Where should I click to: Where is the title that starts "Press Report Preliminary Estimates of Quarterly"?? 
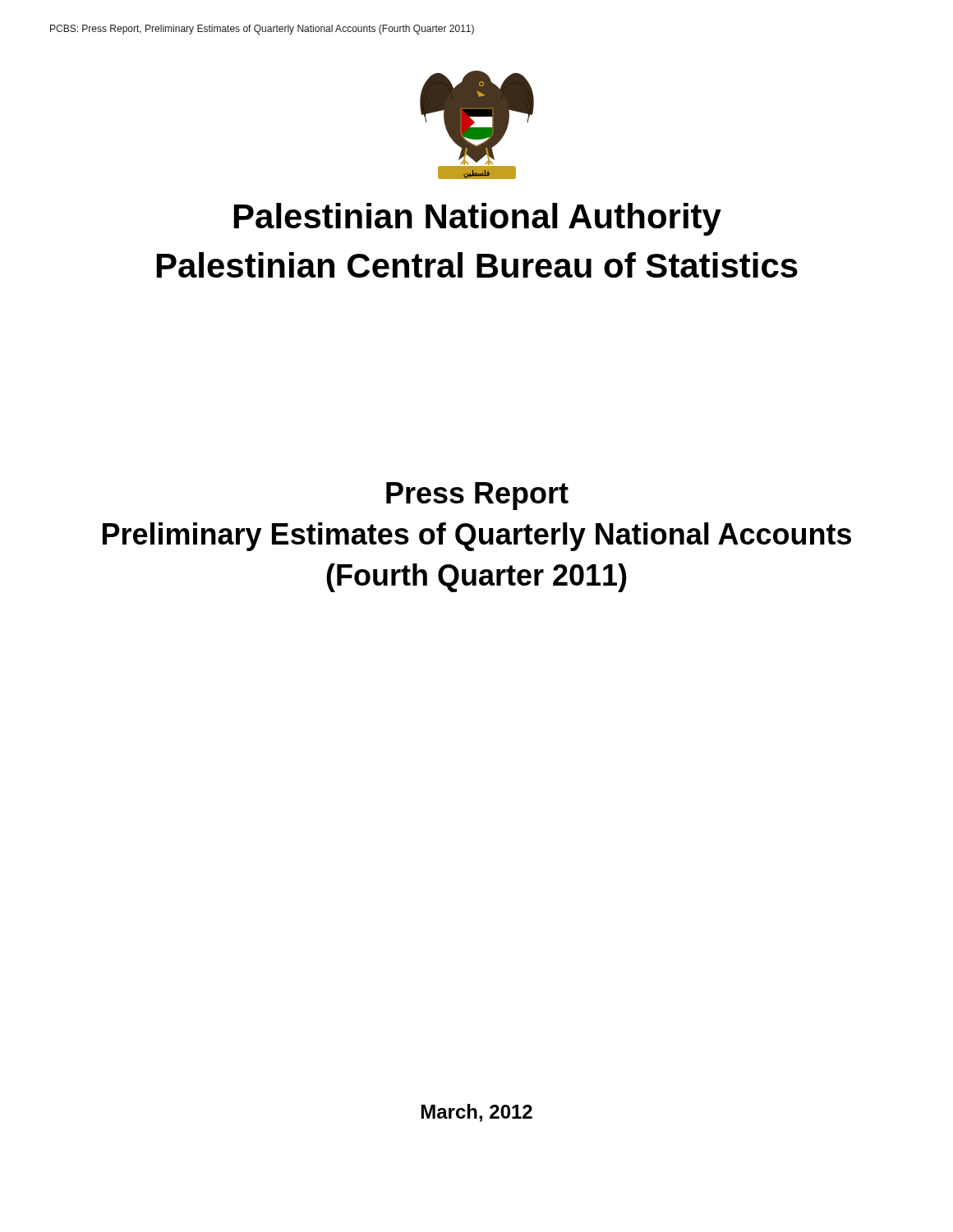[476, 535]
